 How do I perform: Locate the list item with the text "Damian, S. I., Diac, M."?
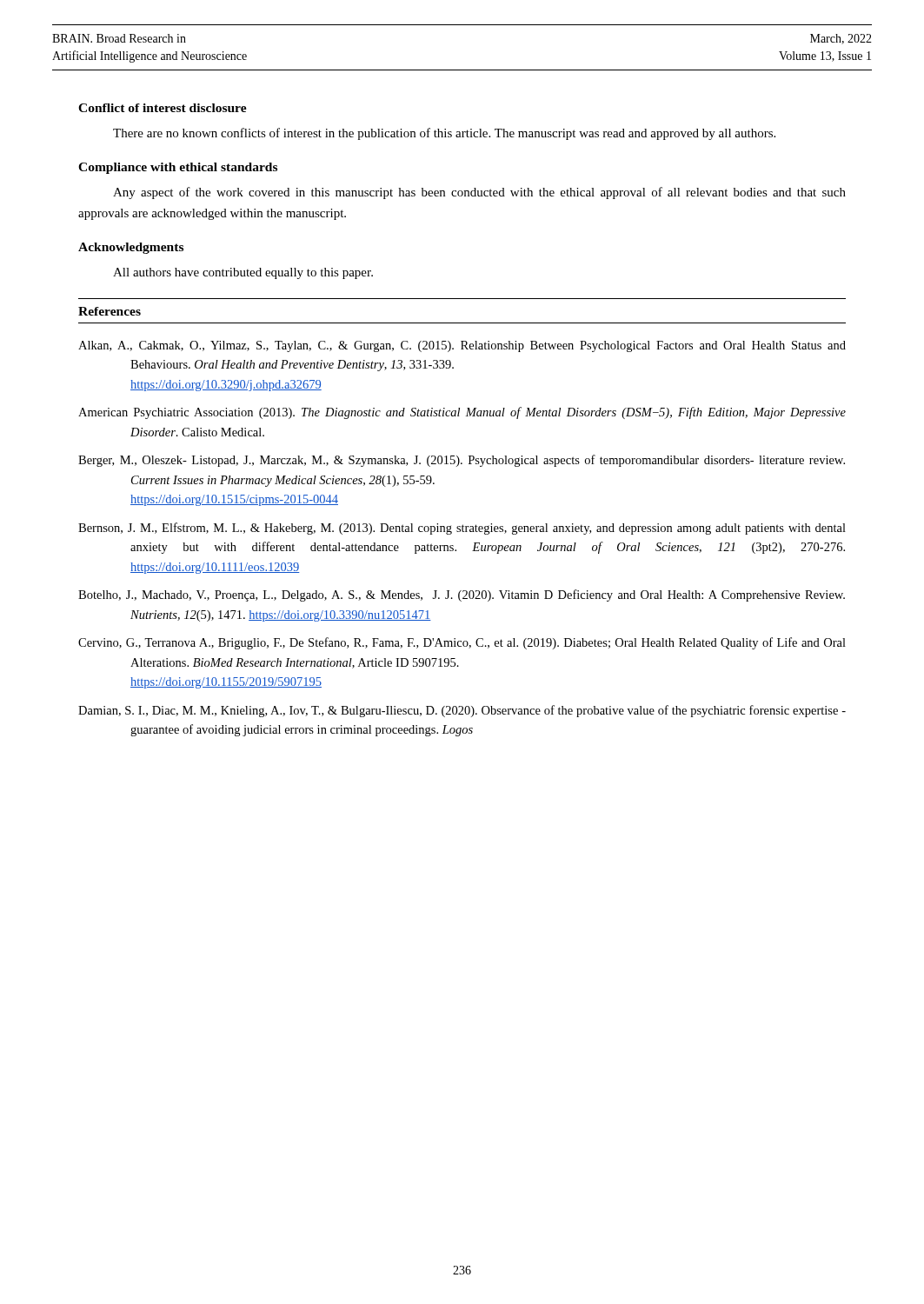pyautogui.click(x=462, y=720)
